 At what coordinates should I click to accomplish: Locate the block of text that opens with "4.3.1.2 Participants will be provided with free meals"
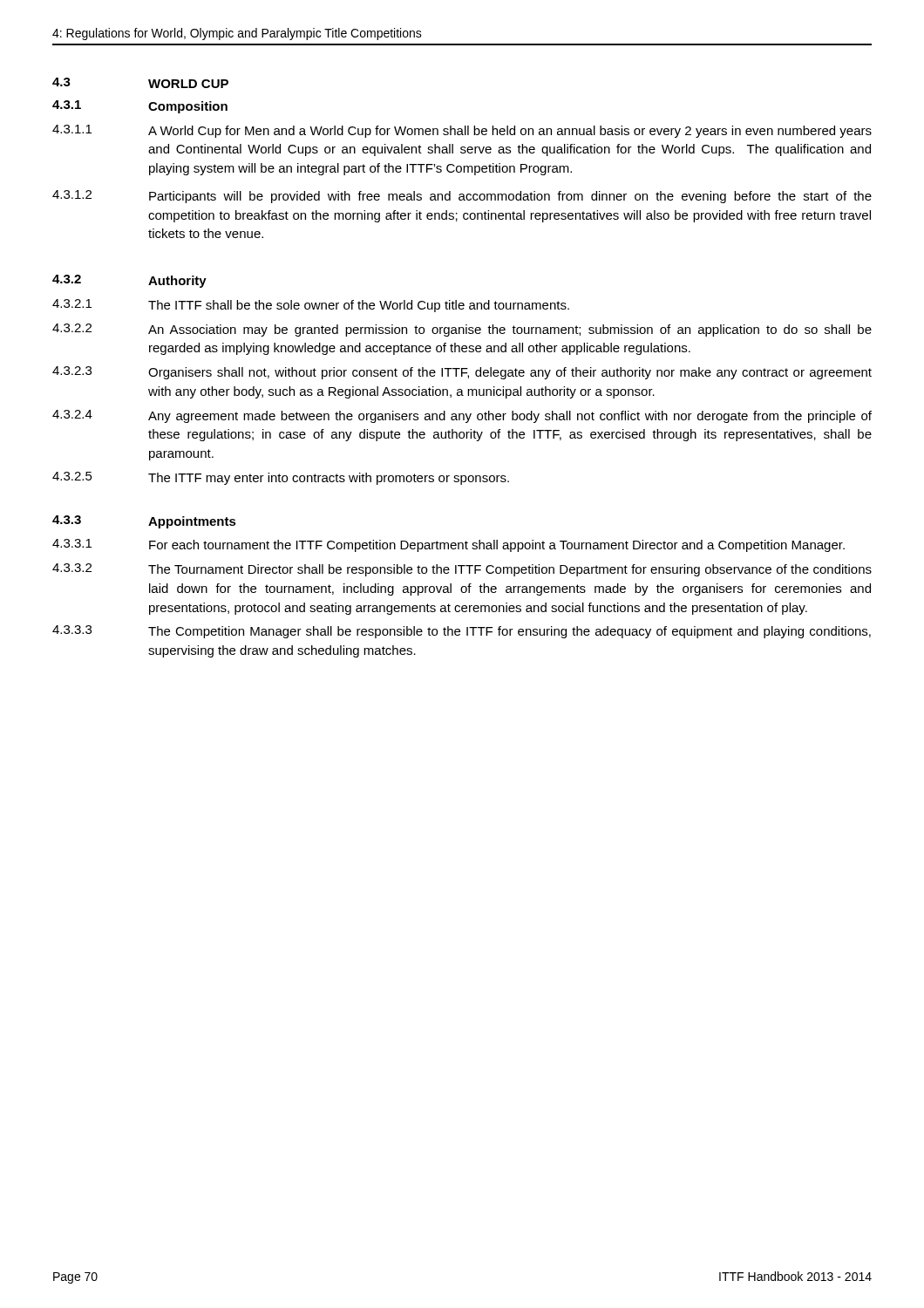coord(462,215)
